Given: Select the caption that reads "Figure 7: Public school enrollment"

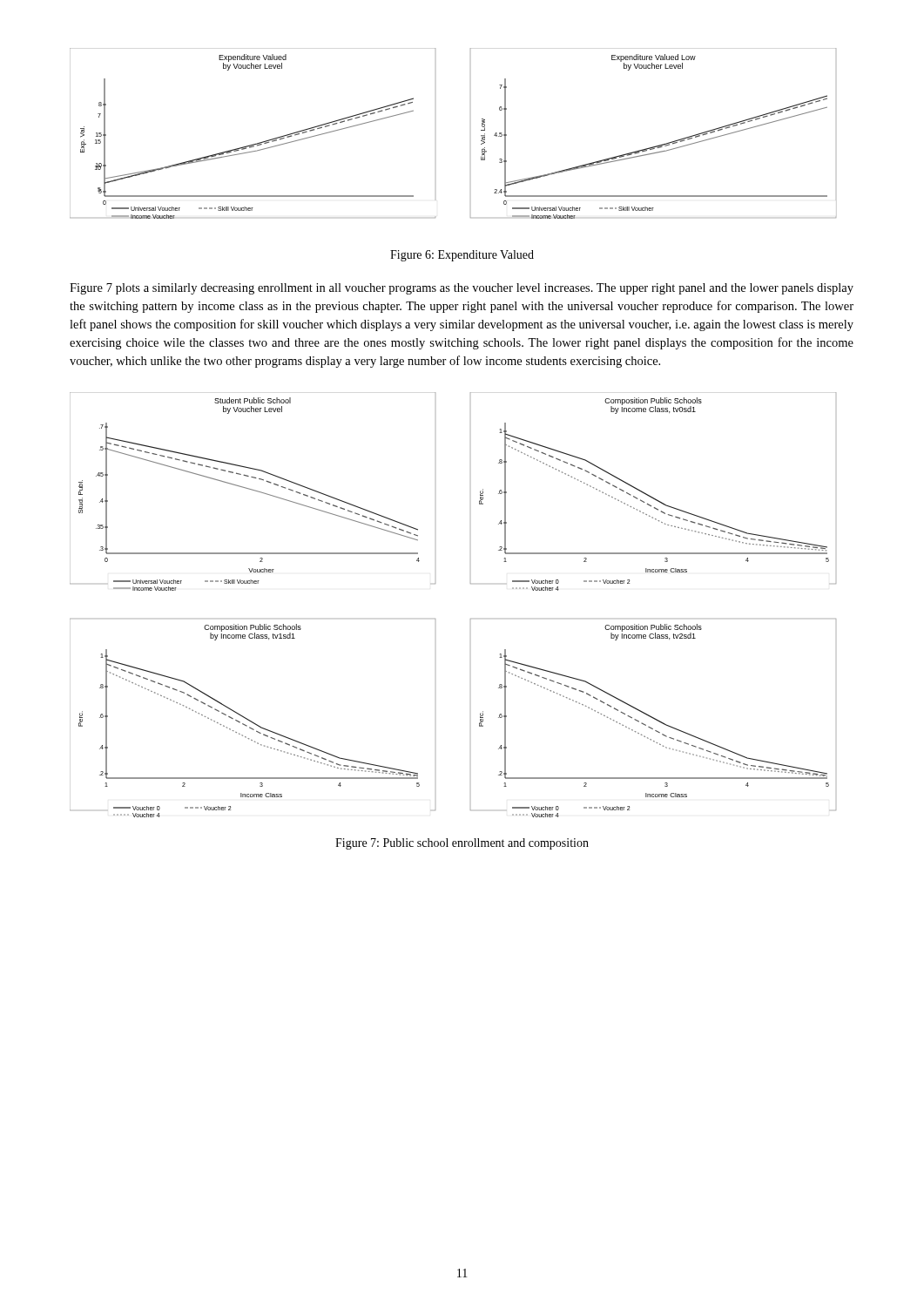Looking at the screenshot, I should click(x=462, y=843).
